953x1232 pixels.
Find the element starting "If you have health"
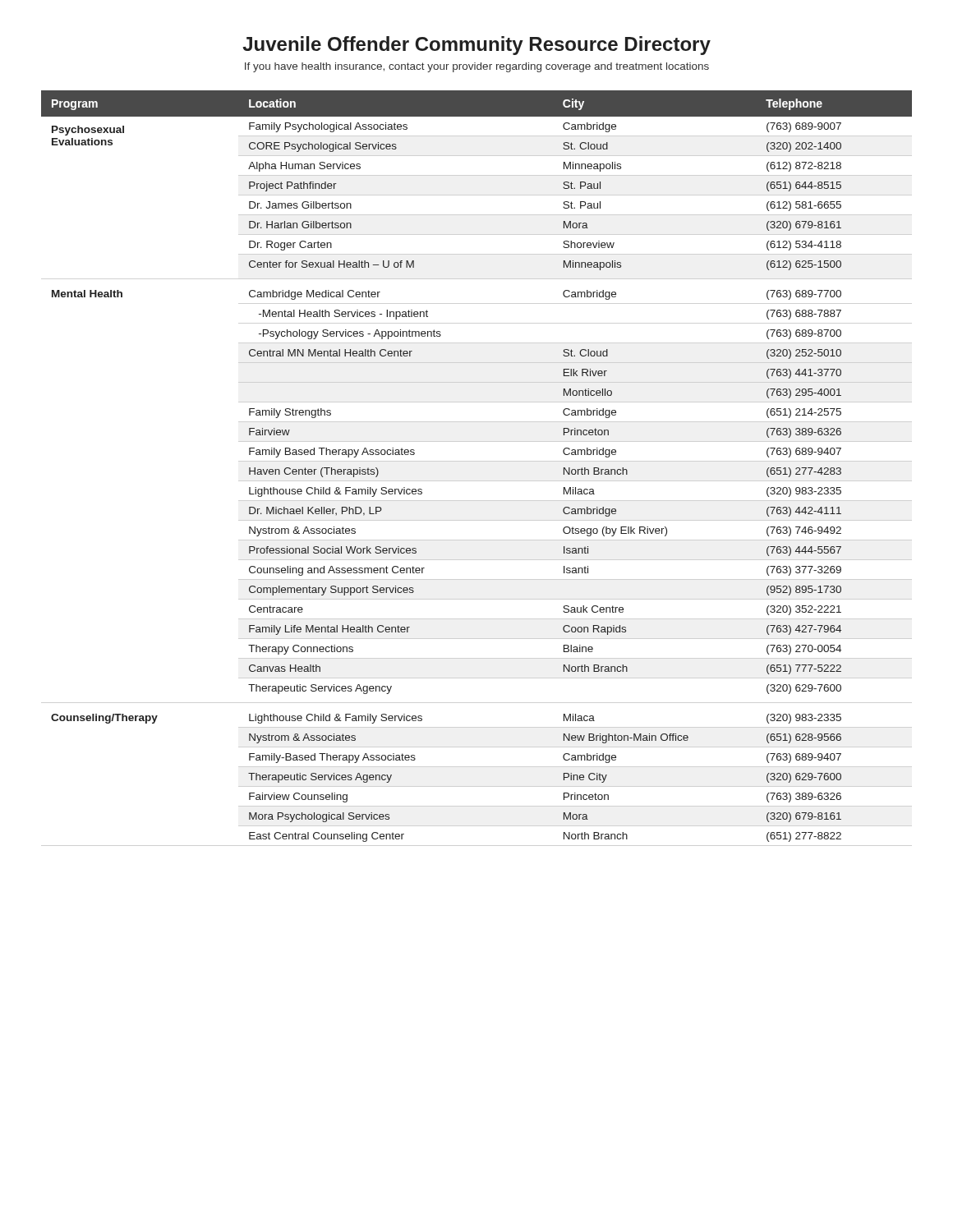coord(476,66)
